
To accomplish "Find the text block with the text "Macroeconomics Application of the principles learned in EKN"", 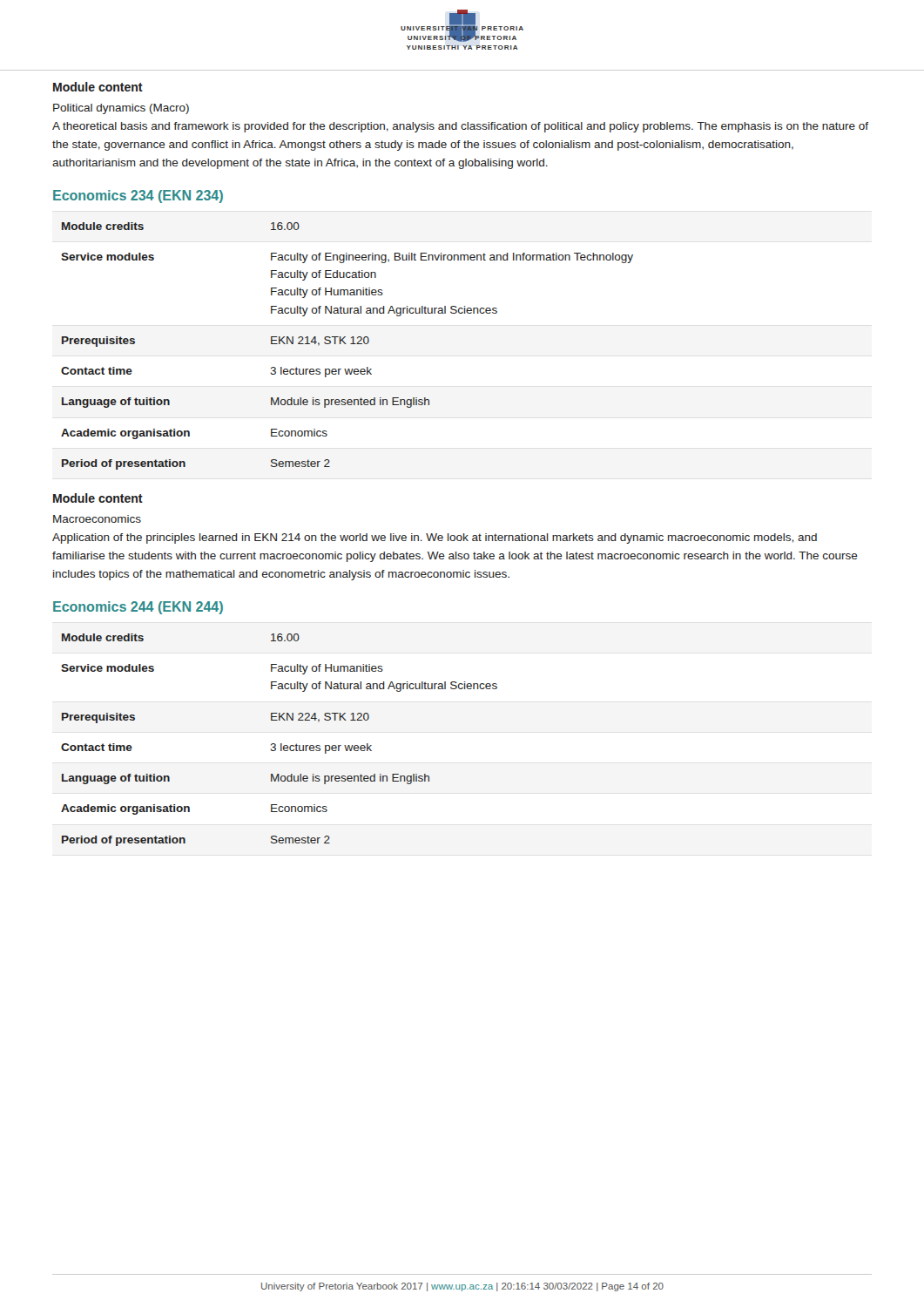I will pos(455,546).
